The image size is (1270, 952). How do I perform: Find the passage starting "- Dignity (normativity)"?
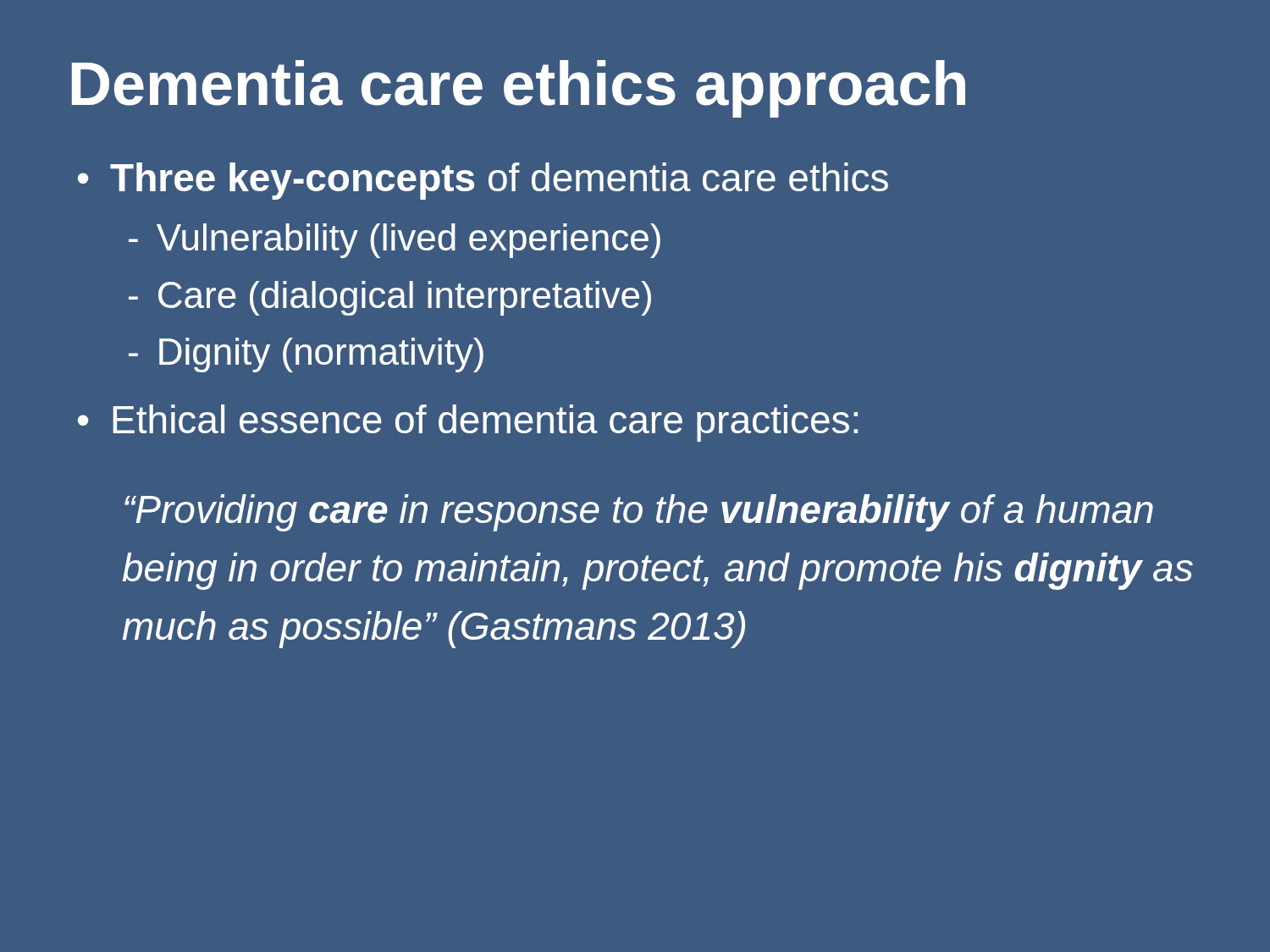tap(306, 352)
